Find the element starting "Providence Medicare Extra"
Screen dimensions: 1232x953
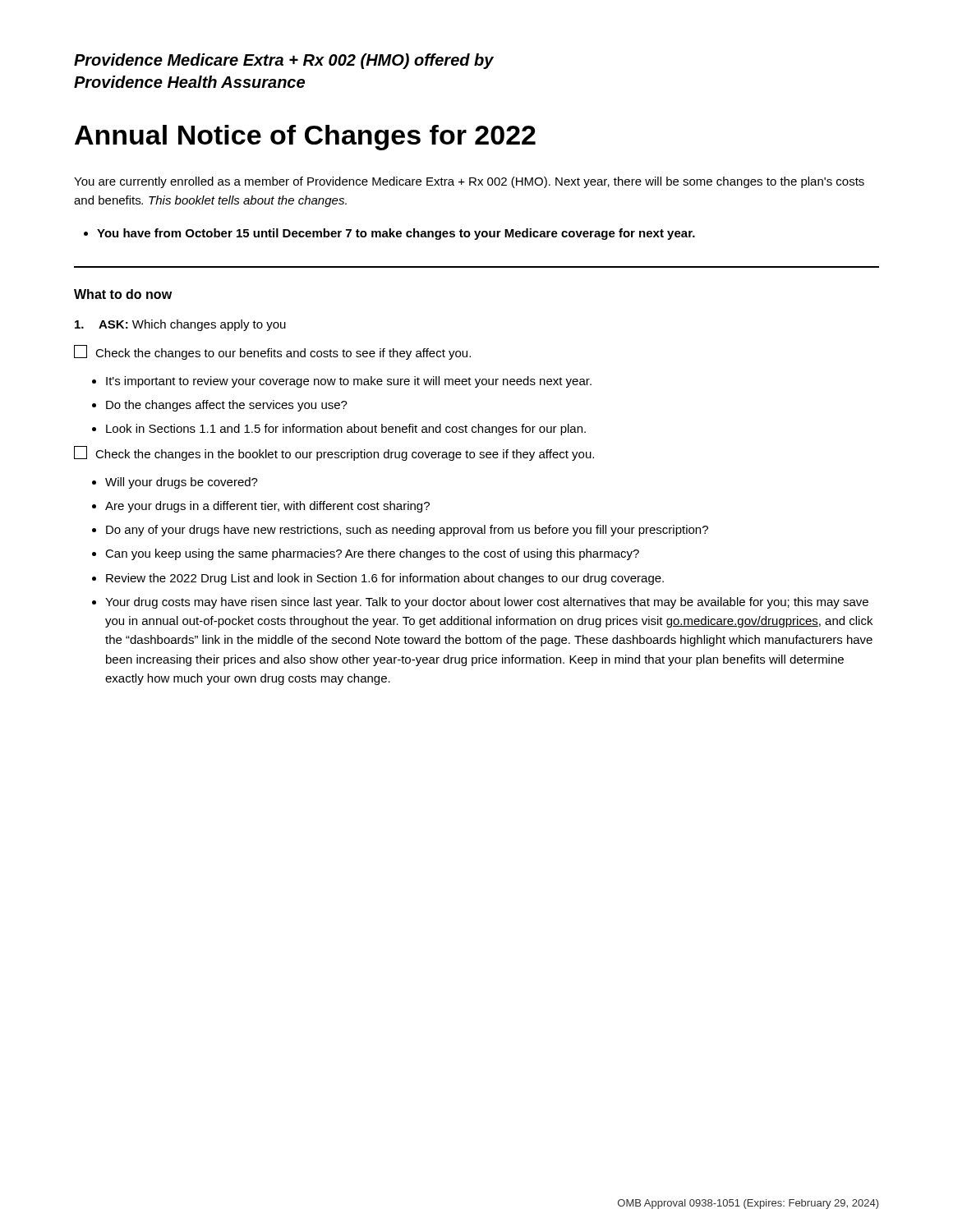[476, 71]
